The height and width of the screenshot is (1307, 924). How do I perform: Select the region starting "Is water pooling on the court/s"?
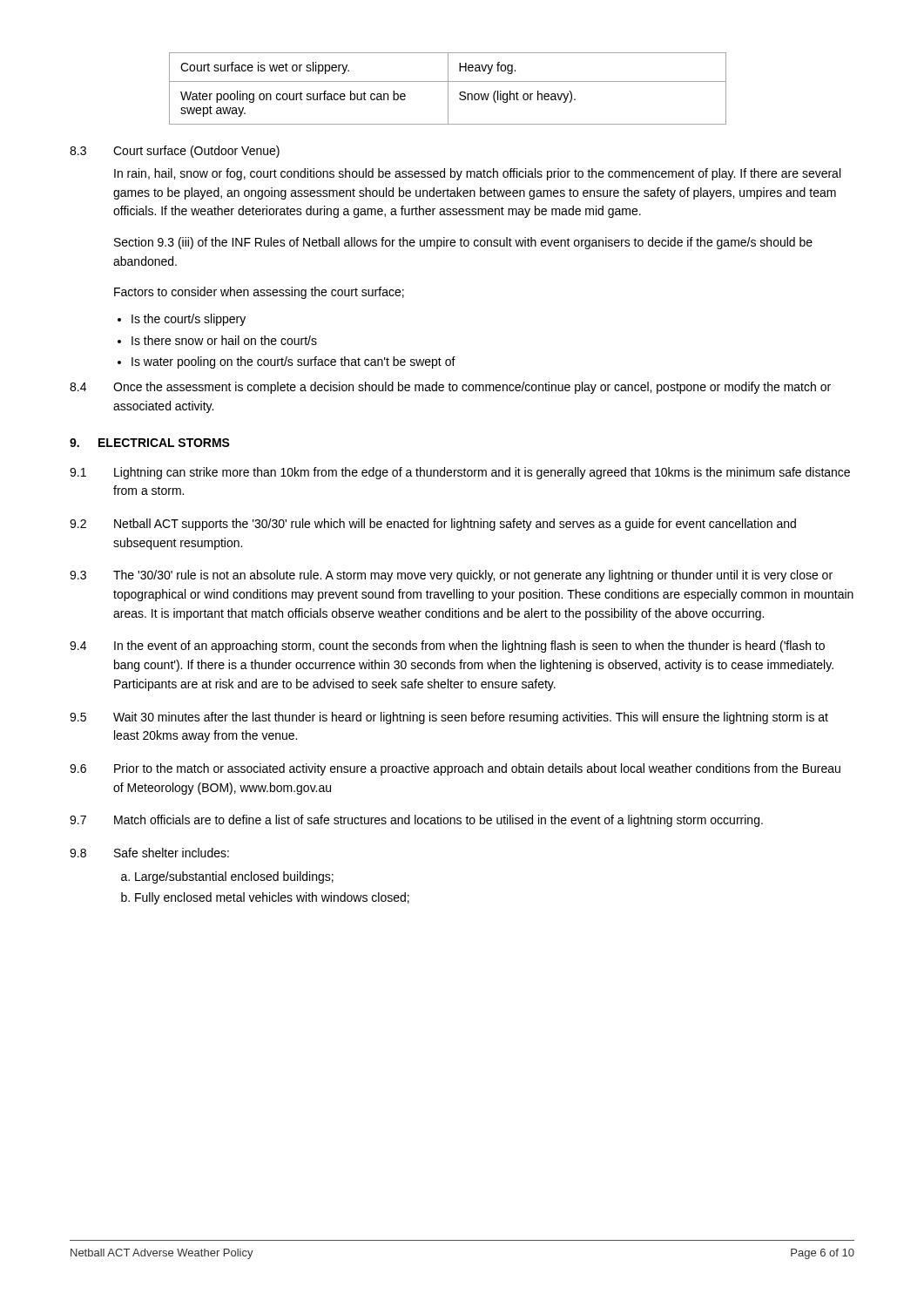pos(293,362)
